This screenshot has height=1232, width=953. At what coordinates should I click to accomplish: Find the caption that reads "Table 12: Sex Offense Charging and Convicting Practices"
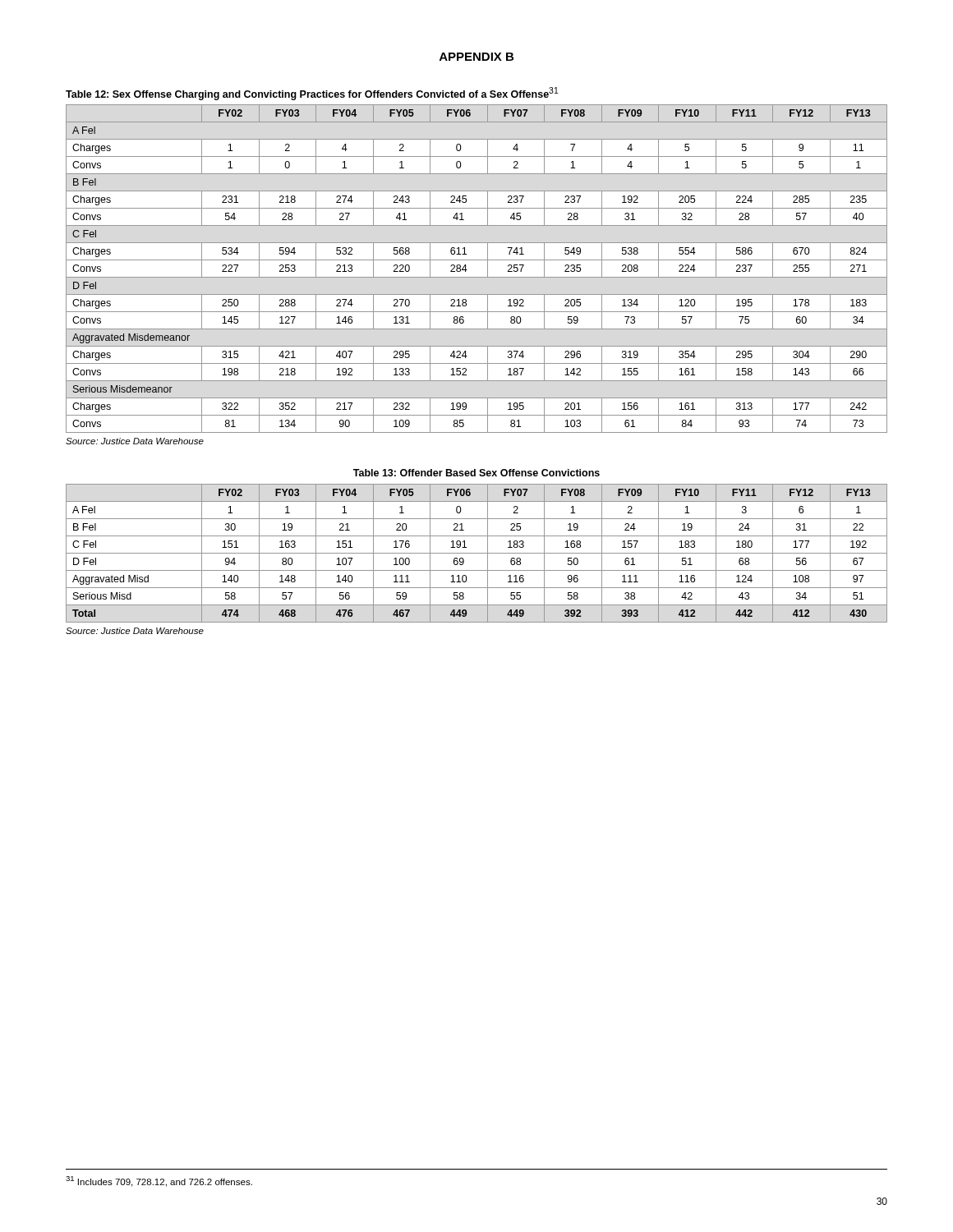click(x=312, y=93)
